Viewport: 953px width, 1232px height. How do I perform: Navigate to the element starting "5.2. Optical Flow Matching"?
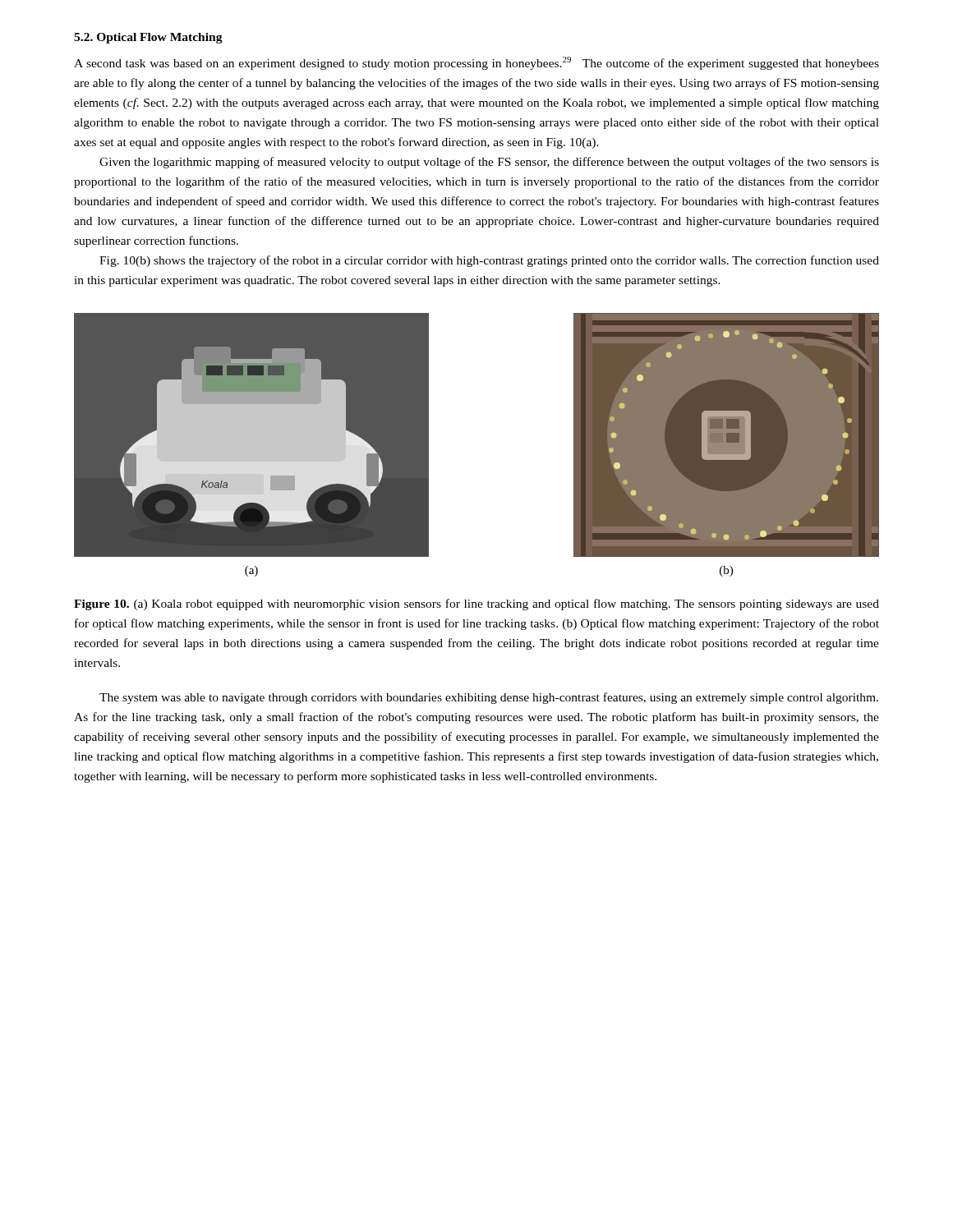tap(148, 37)
